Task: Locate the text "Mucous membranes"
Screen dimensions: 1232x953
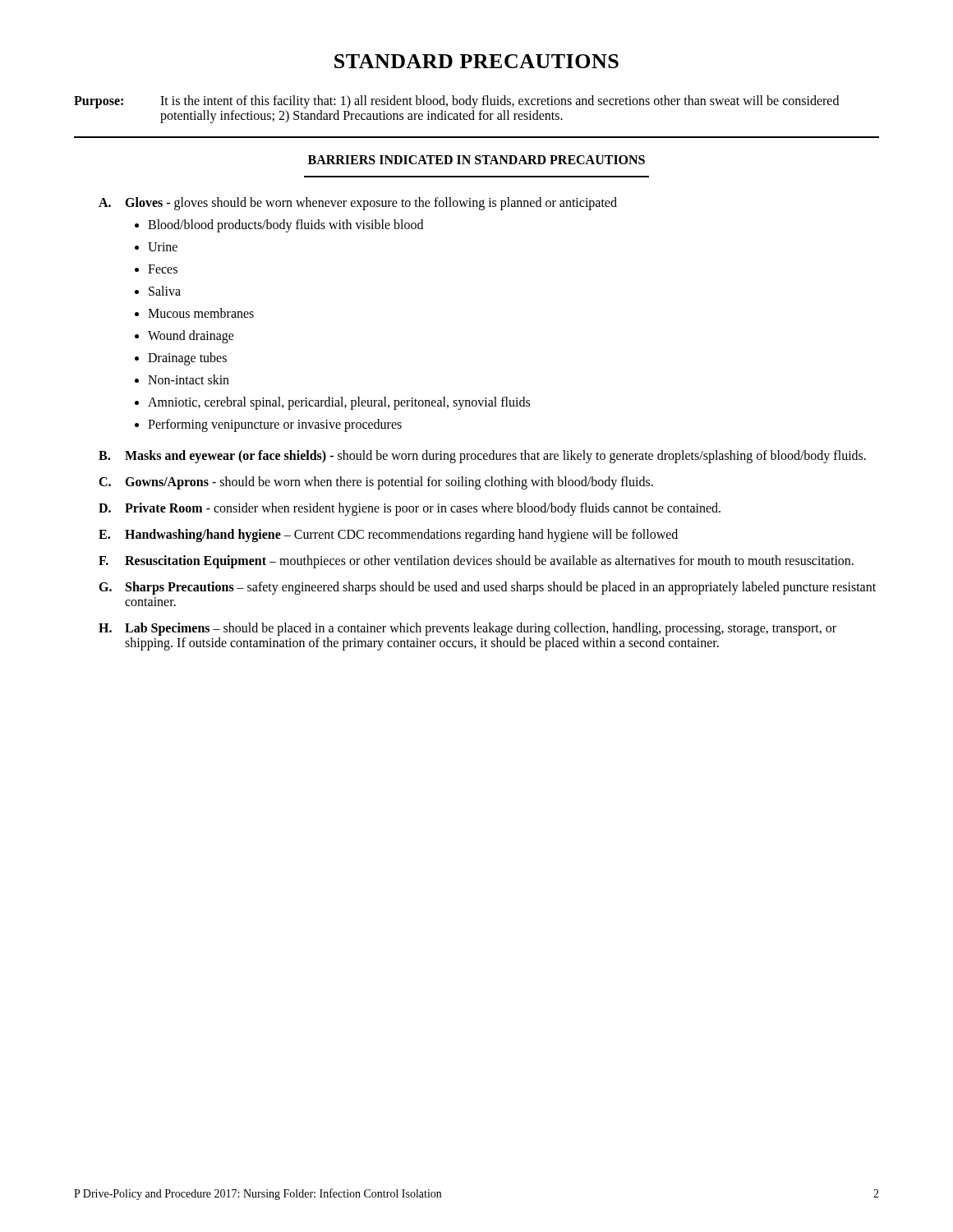Action: [201, 313]
